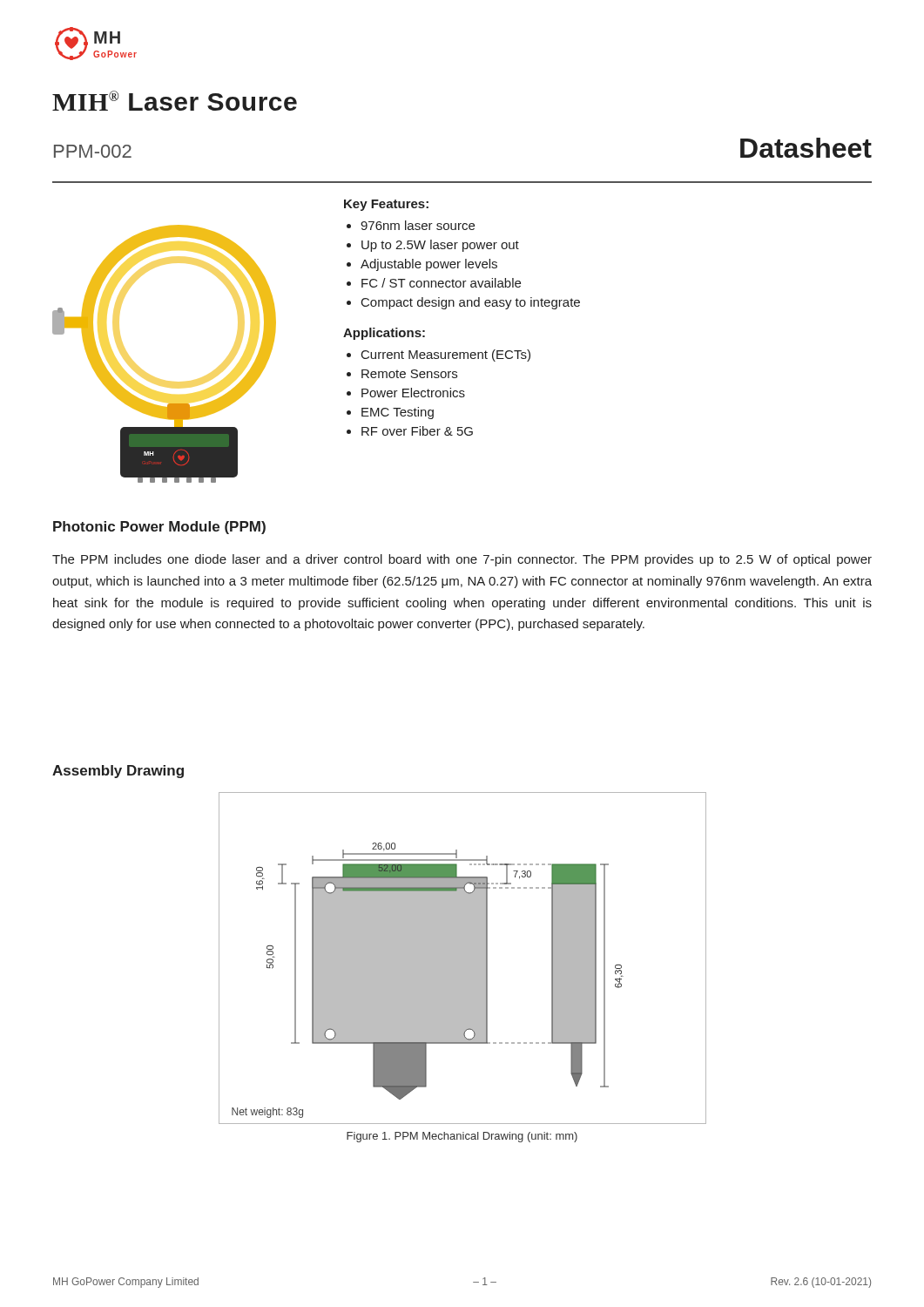Find the list item with the text "Adjustable power levels"
Image resolution: width=924 pixels, height=1307 pixels.
(429, 264)
